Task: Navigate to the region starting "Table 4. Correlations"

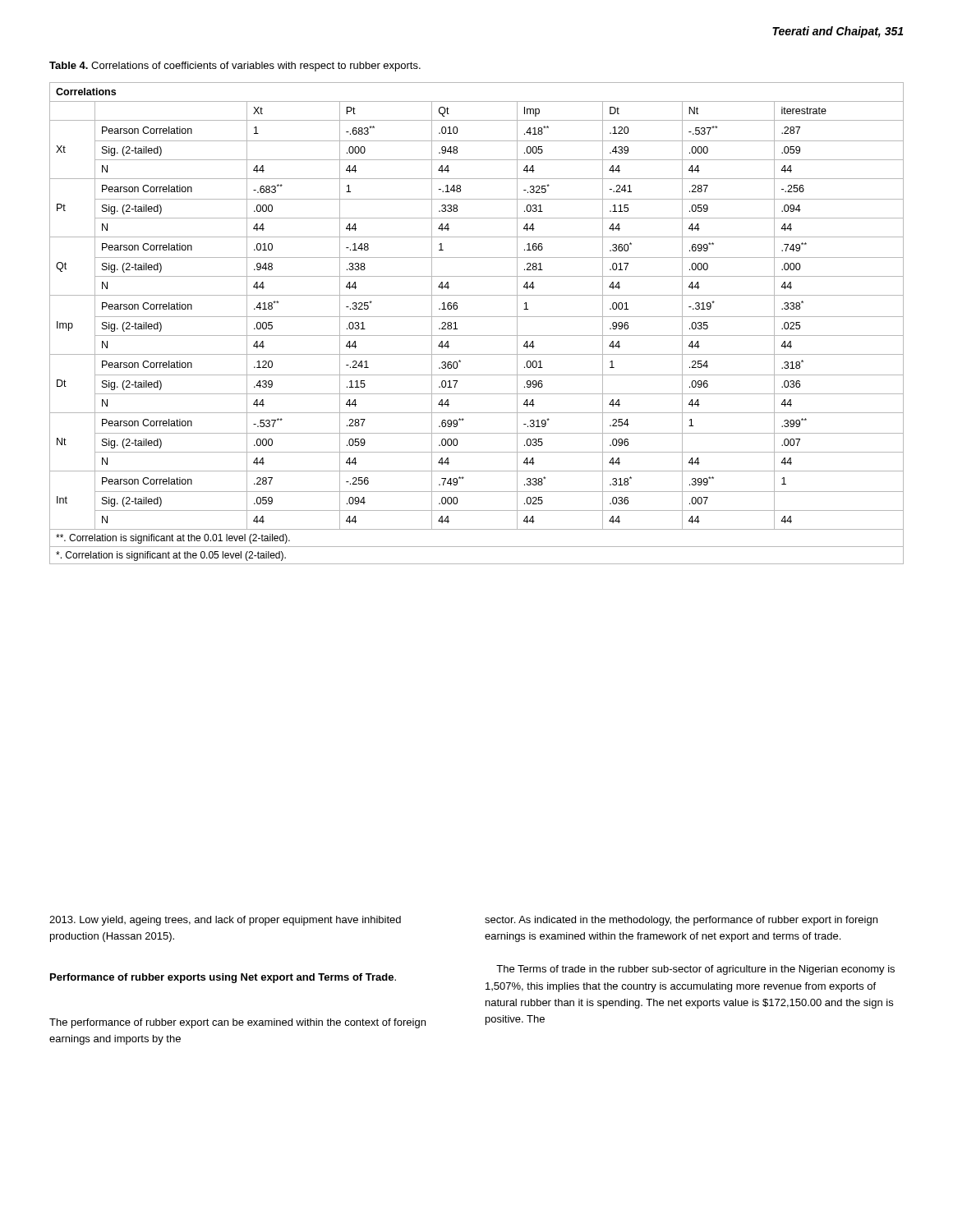Action: tap(235, 65)
